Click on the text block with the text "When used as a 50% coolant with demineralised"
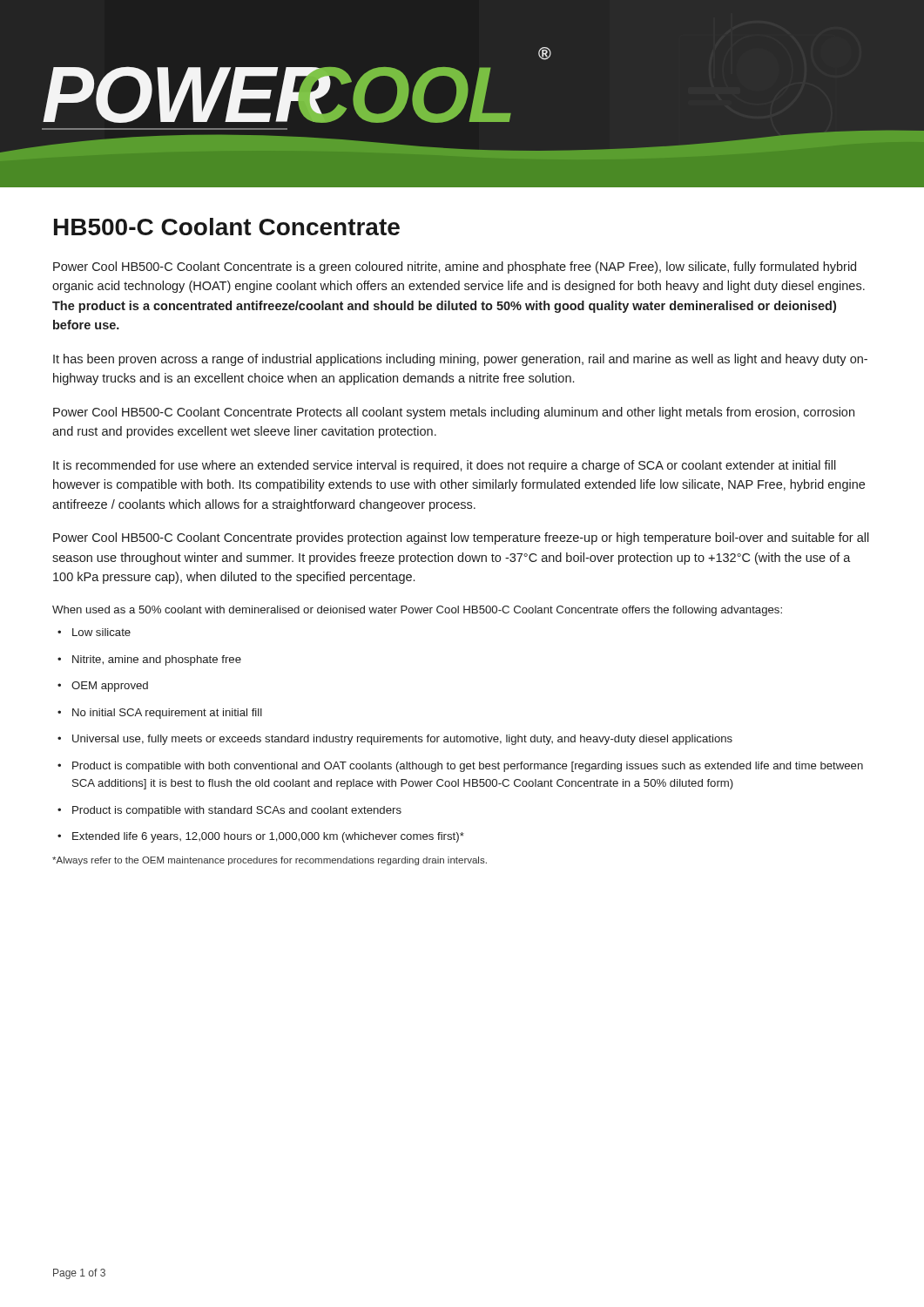Viewport: 924px width, 1307px height. pos(462,609)
